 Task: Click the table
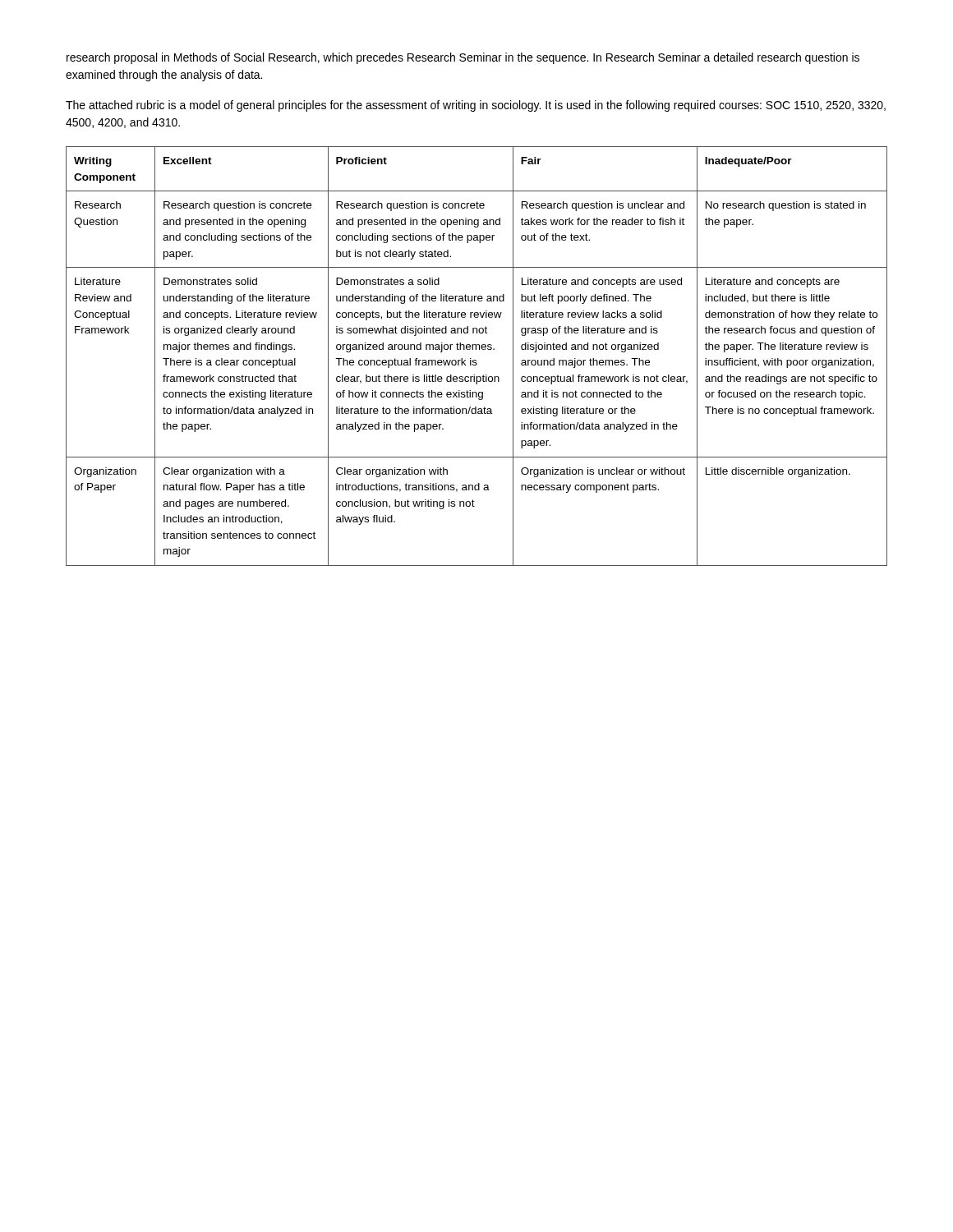pos(476,356)
